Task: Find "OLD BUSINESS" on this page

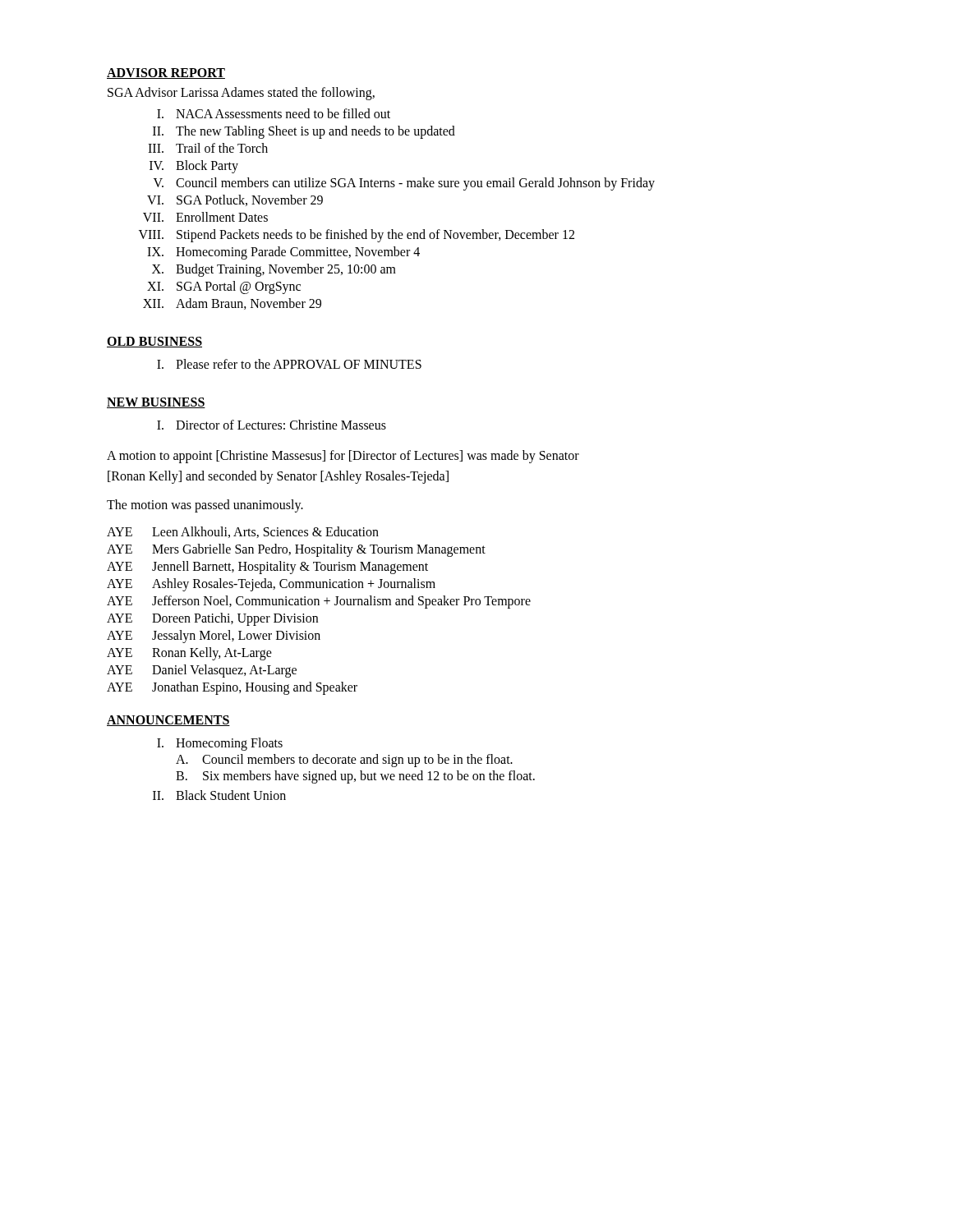Action: coord(154,341)
